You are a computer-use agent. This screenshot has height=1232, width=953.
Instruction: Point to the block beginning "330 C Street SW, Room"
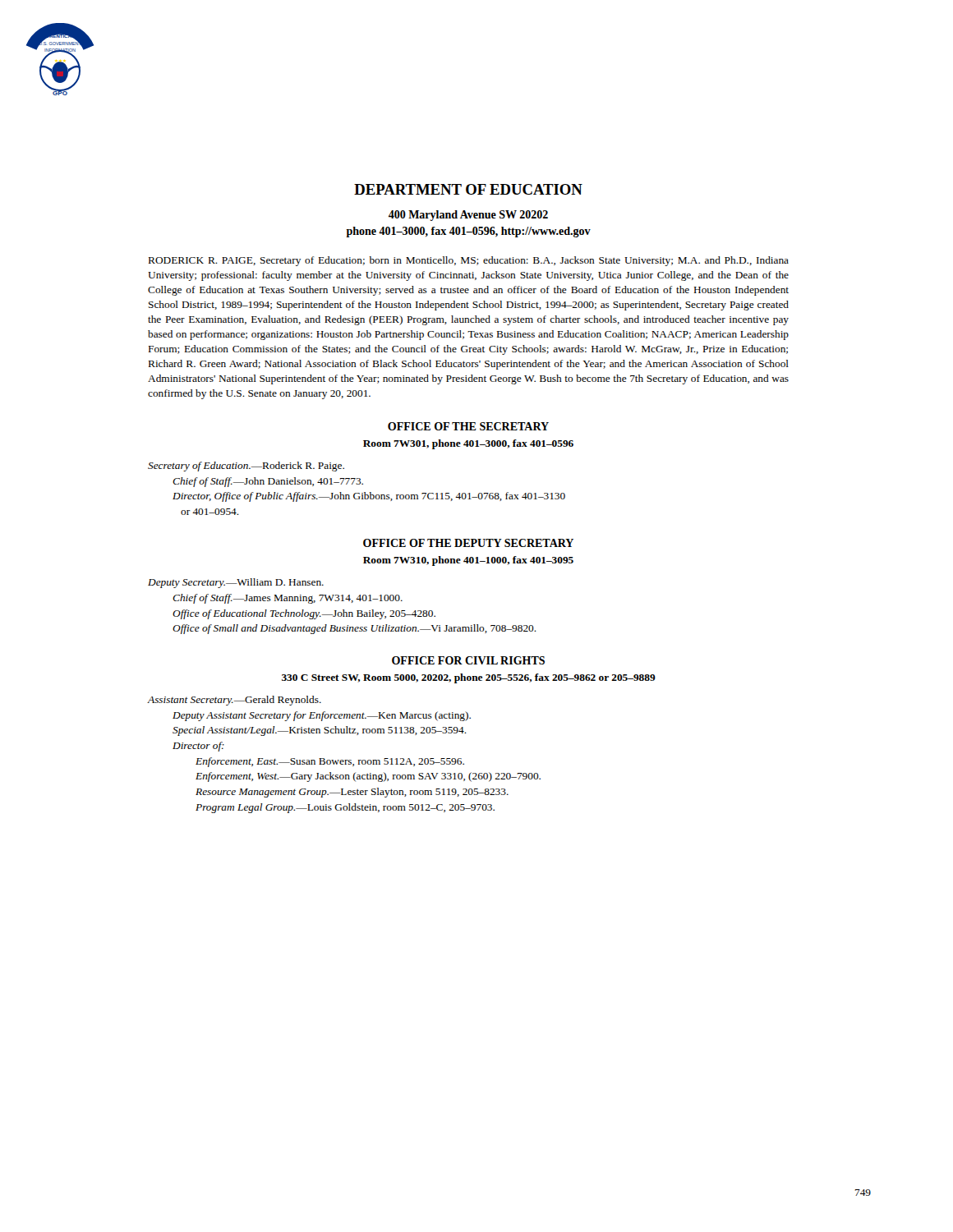click(x=468, y=677)
